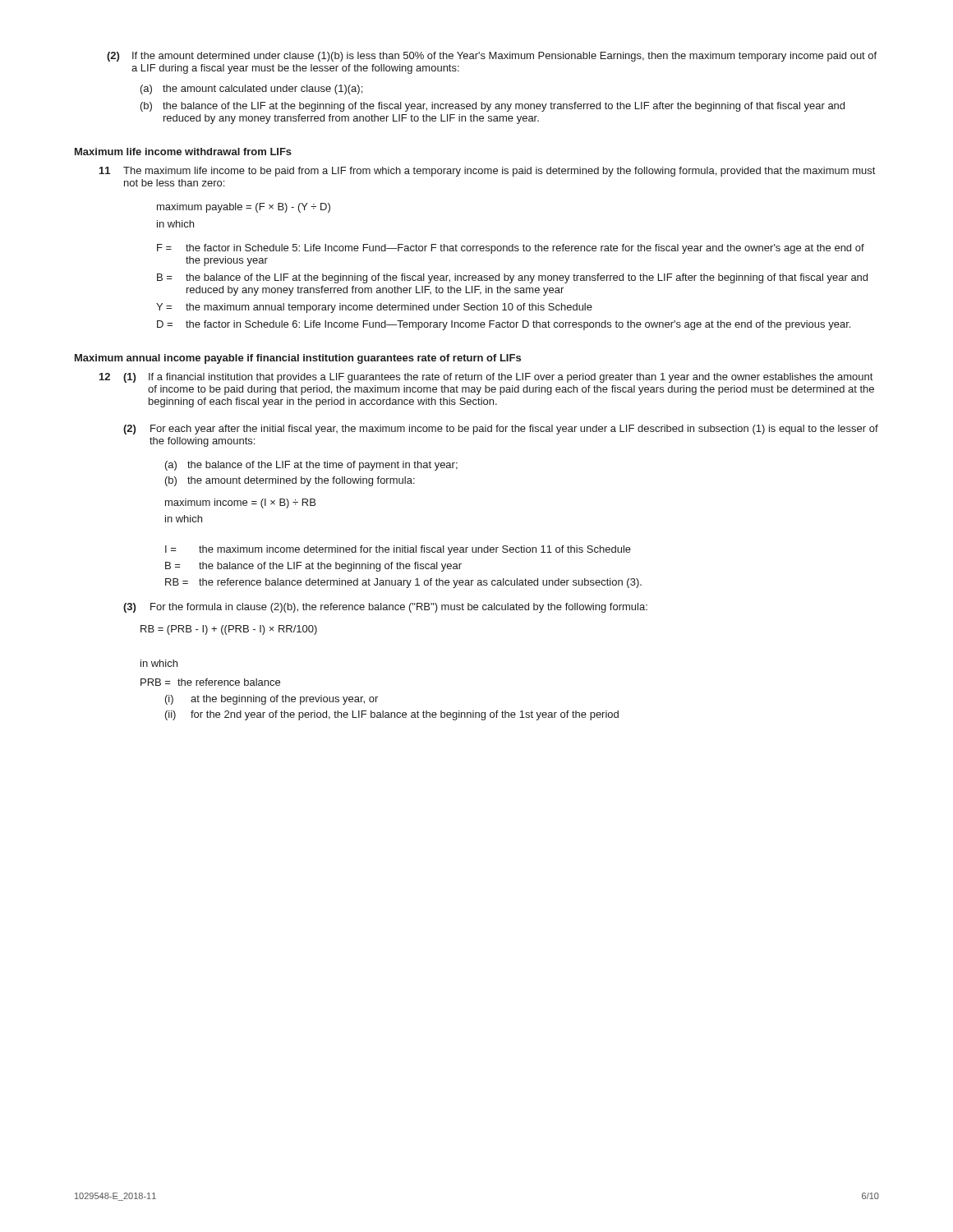The image size is (953, 1232).
Task: Click on the formula that says "maximum income ="
Action: point(240,510)
